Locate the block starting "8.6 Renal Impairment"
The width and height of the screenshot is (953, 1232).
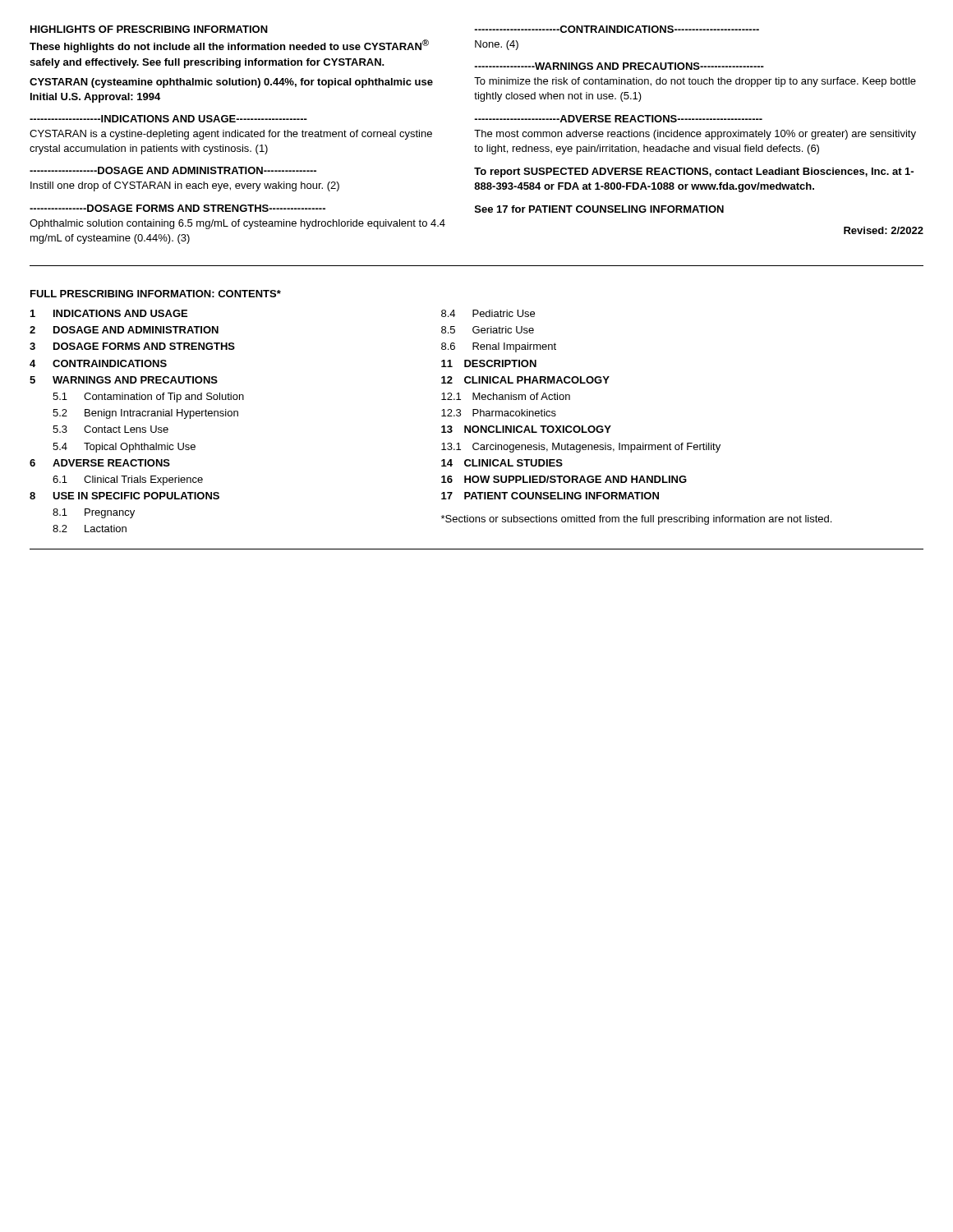(499, 347)
